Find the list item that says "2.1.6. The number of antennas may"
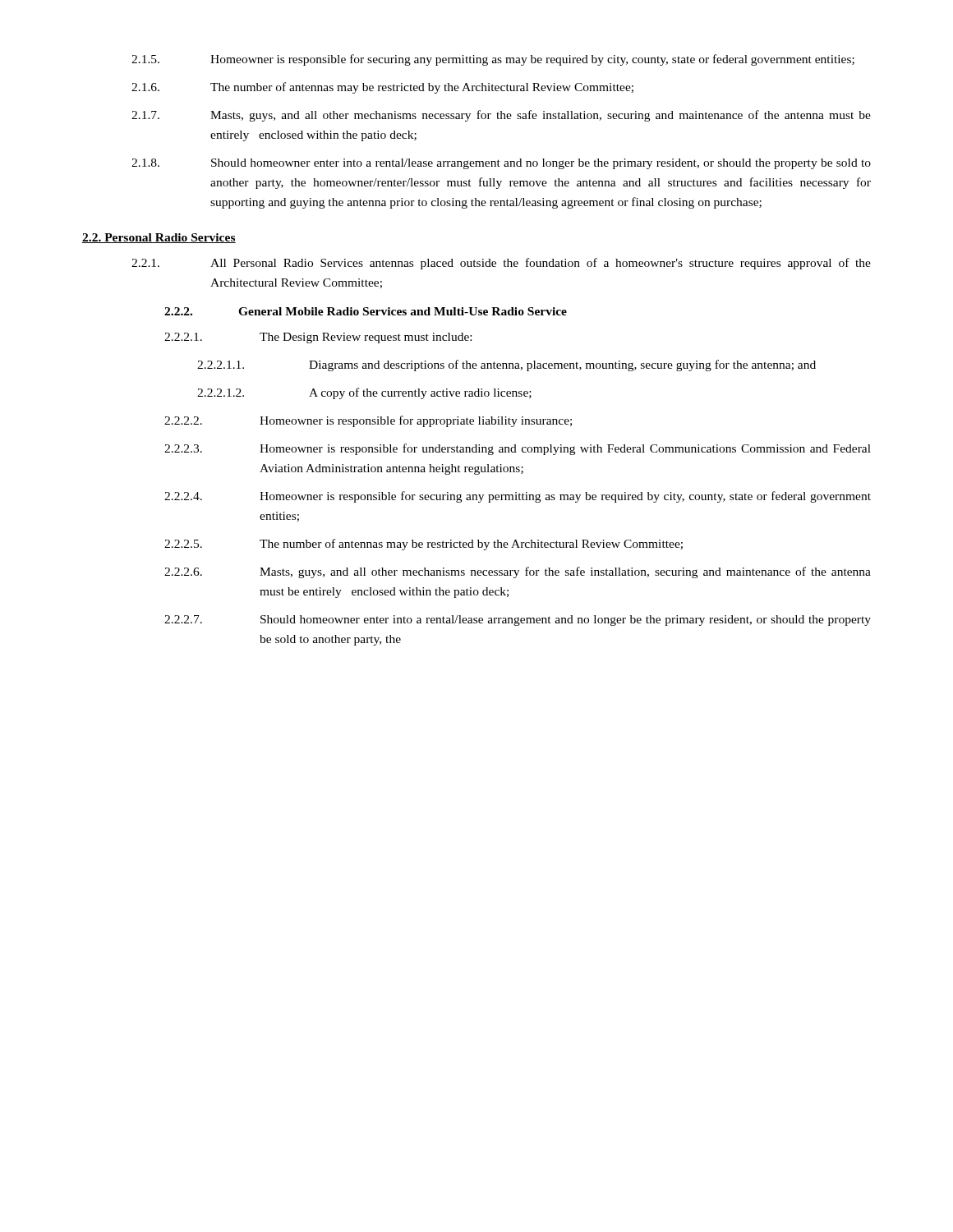Viewport: 953px width, 1232px height. click(501, 87)
